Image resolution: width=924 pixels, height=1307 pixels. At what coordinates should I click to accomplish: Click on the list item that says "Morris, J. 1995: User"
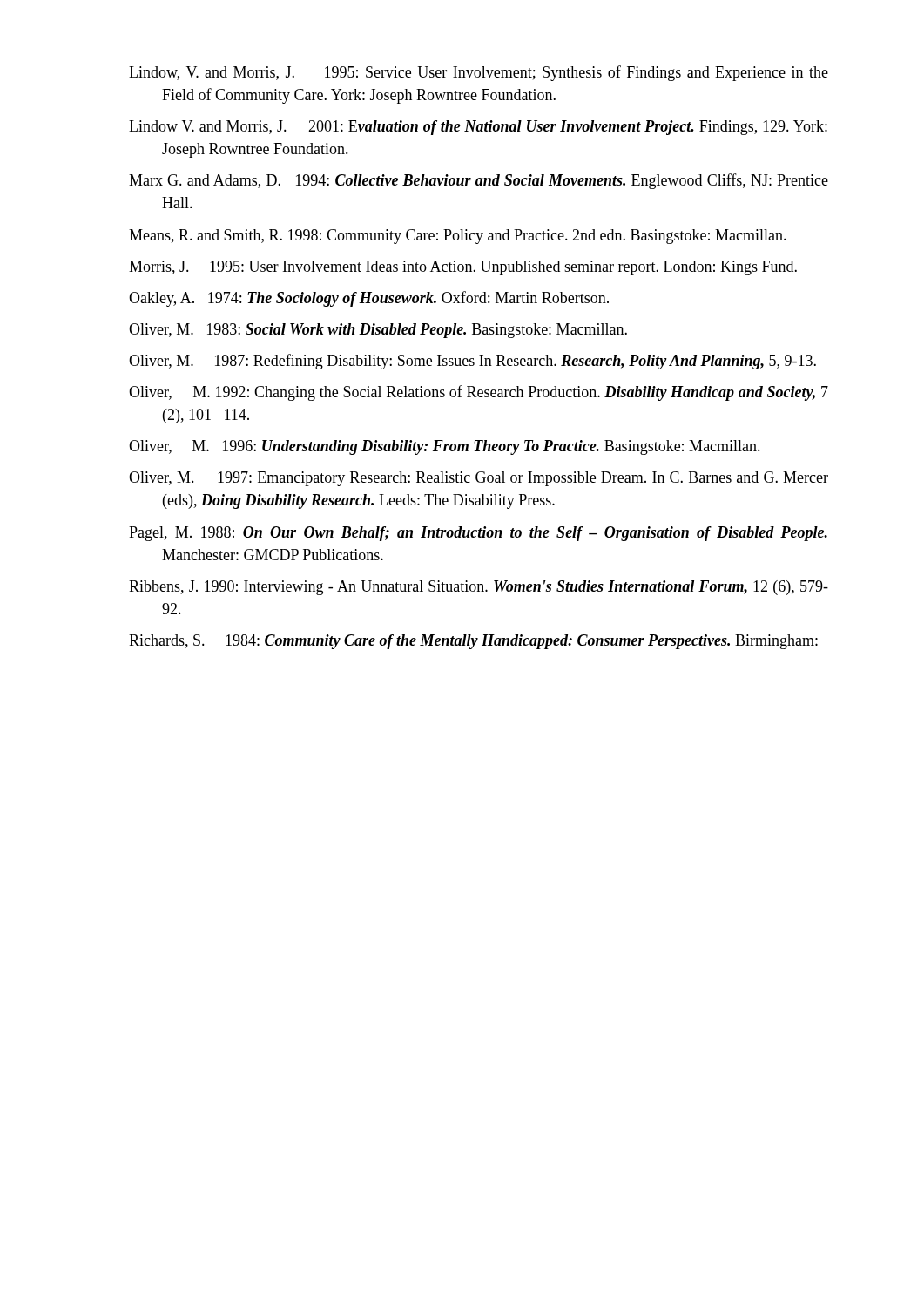(x=463, y=266)
